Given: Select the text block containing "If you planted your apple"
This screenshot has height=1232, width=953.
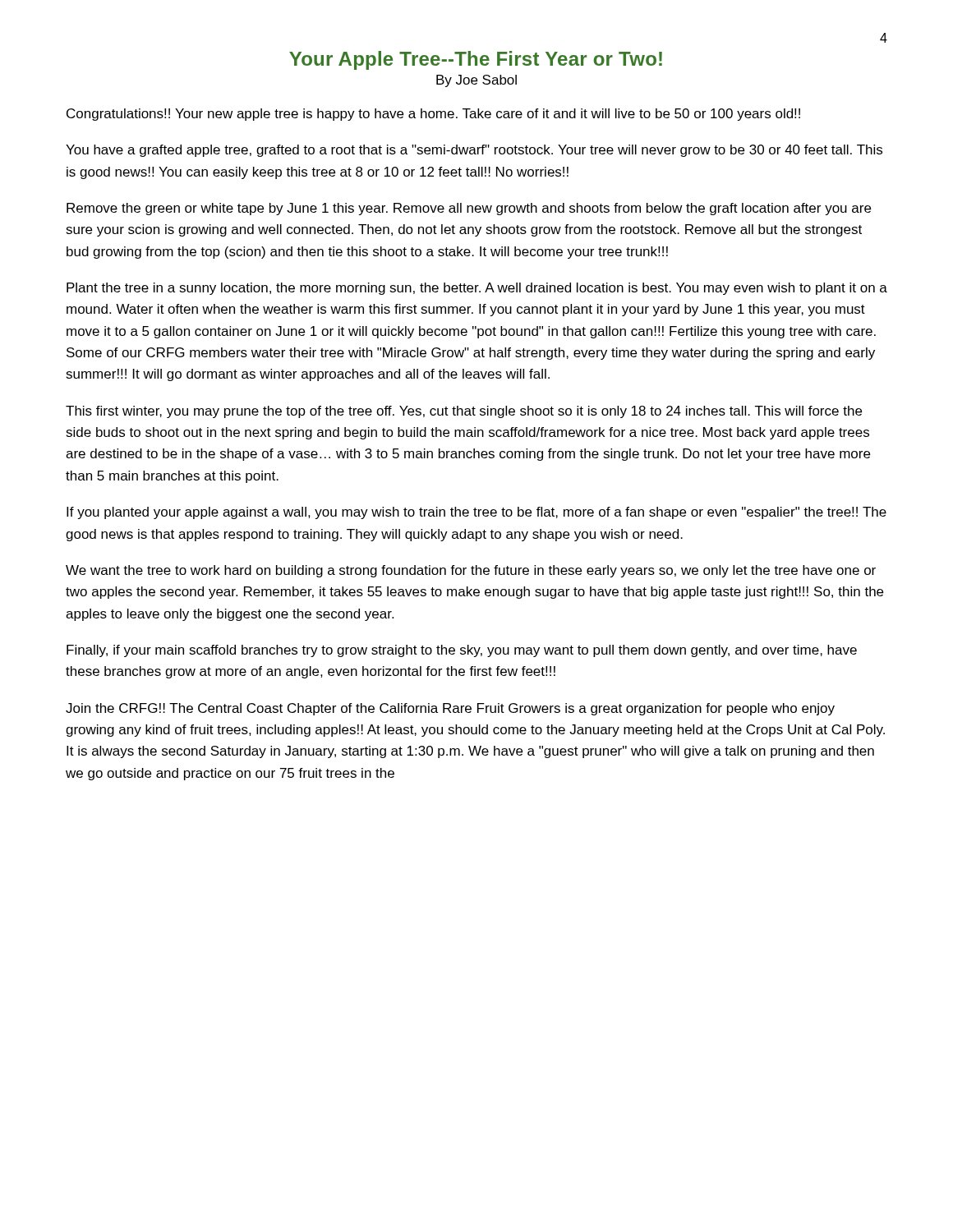Looking at the screenshot, I should tap(476, 523).
